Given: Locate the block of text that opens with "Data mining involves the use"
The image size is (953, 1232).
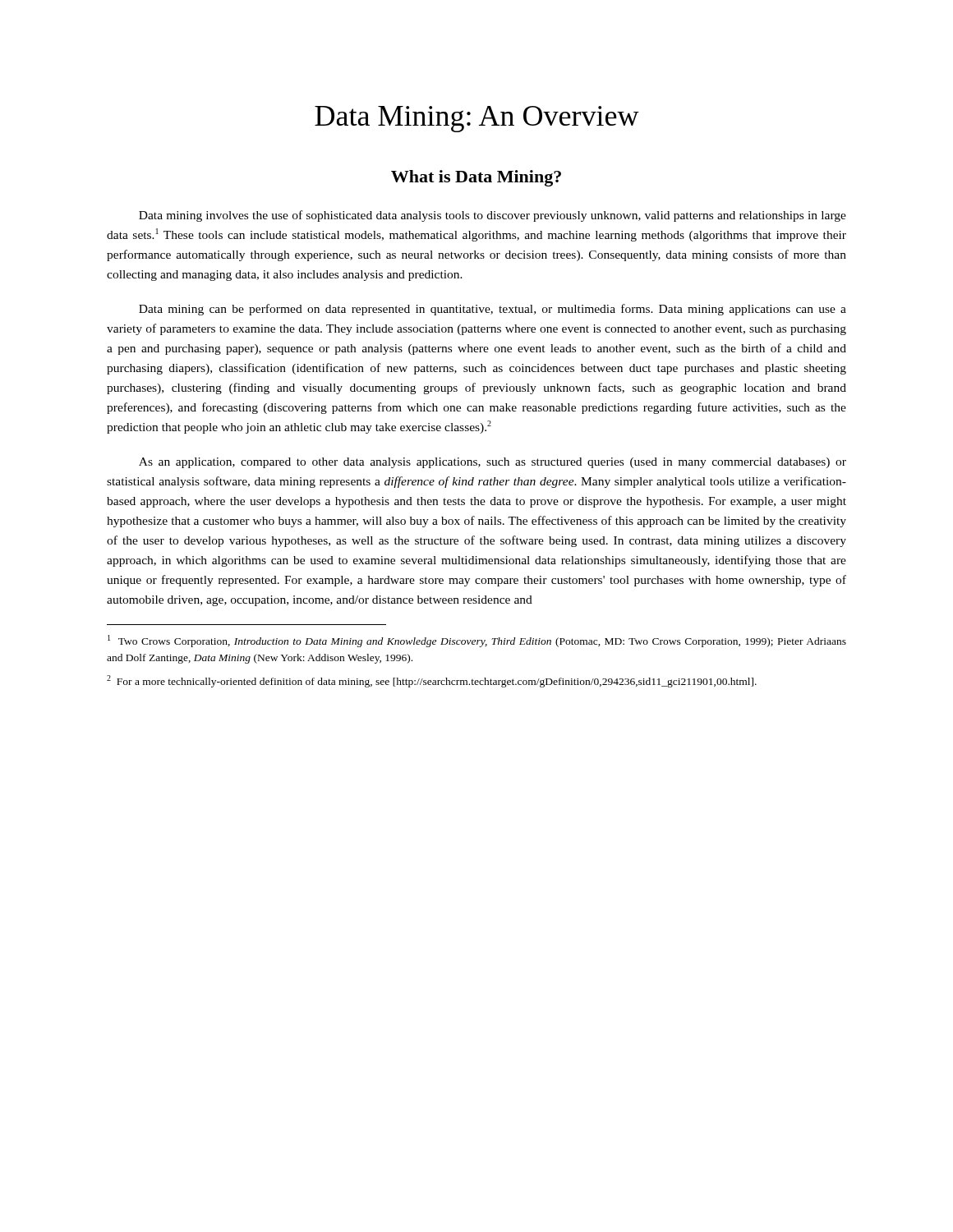Looking at the screenshot, I should pos(476,244).
